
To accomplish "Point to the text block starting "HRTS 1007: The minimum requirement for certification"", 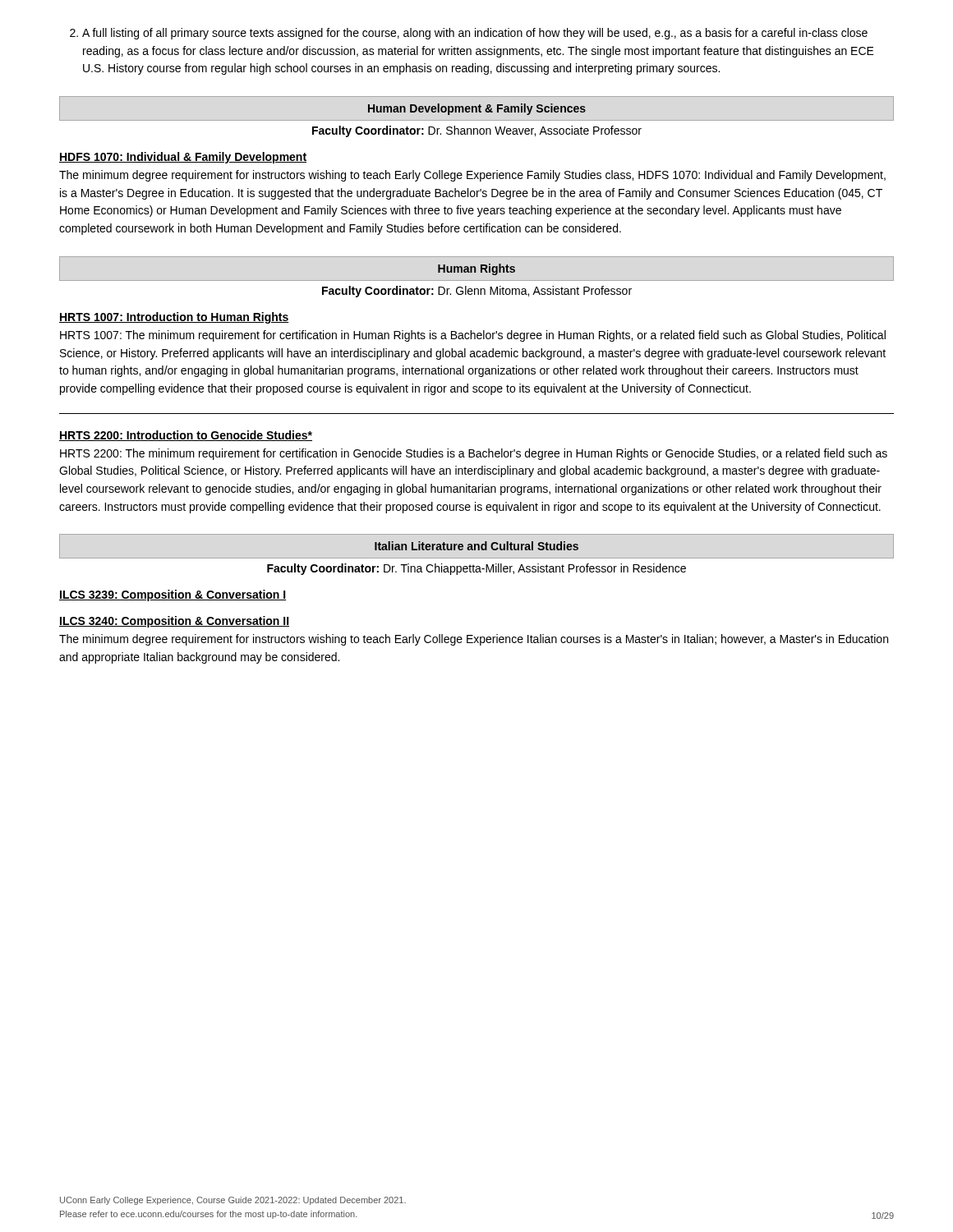I will pos(473,362).
